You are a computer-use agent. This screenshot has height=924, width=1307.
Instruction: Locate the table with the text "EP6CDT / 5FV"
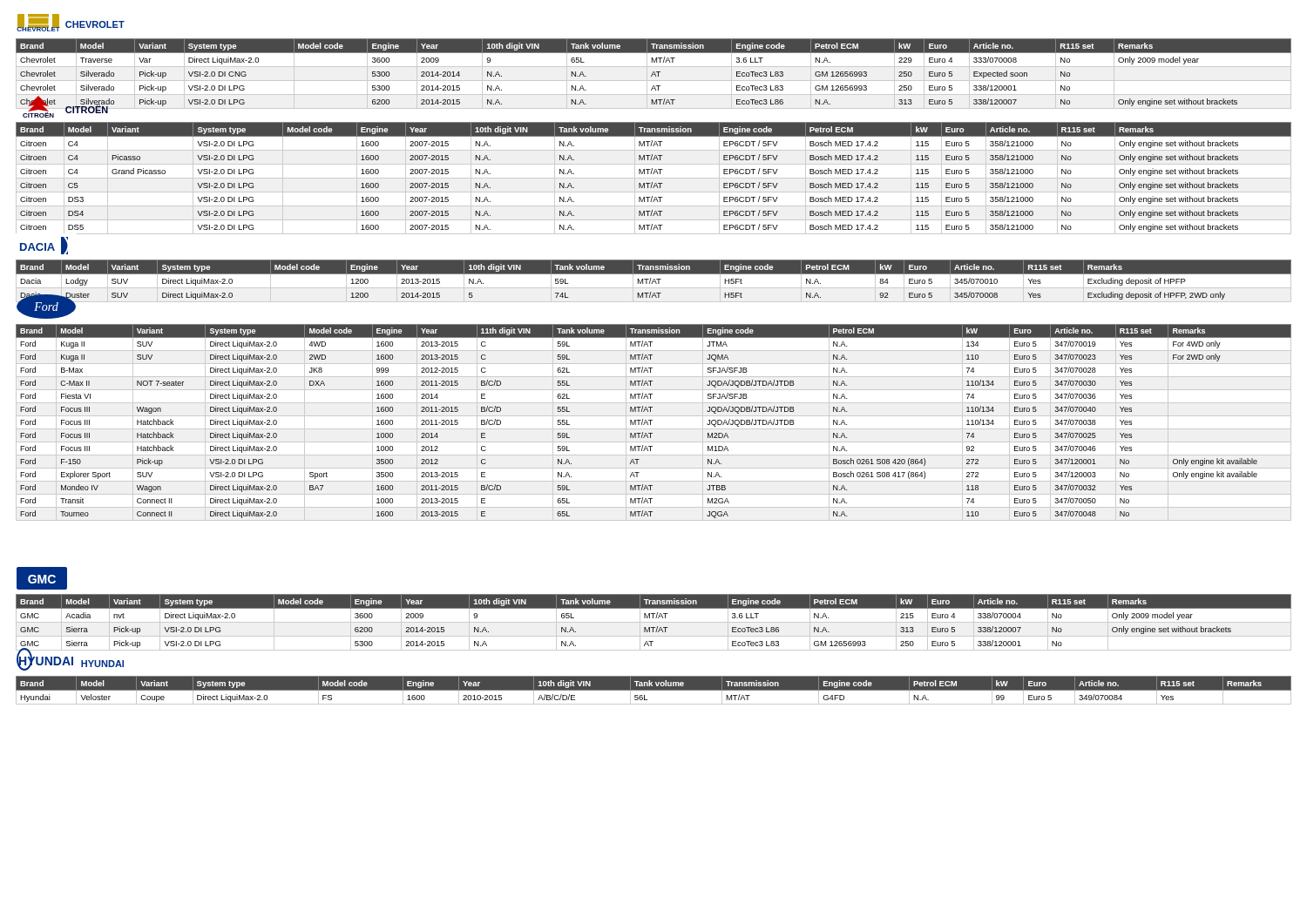pyautogui.click(x=654, y=178)
